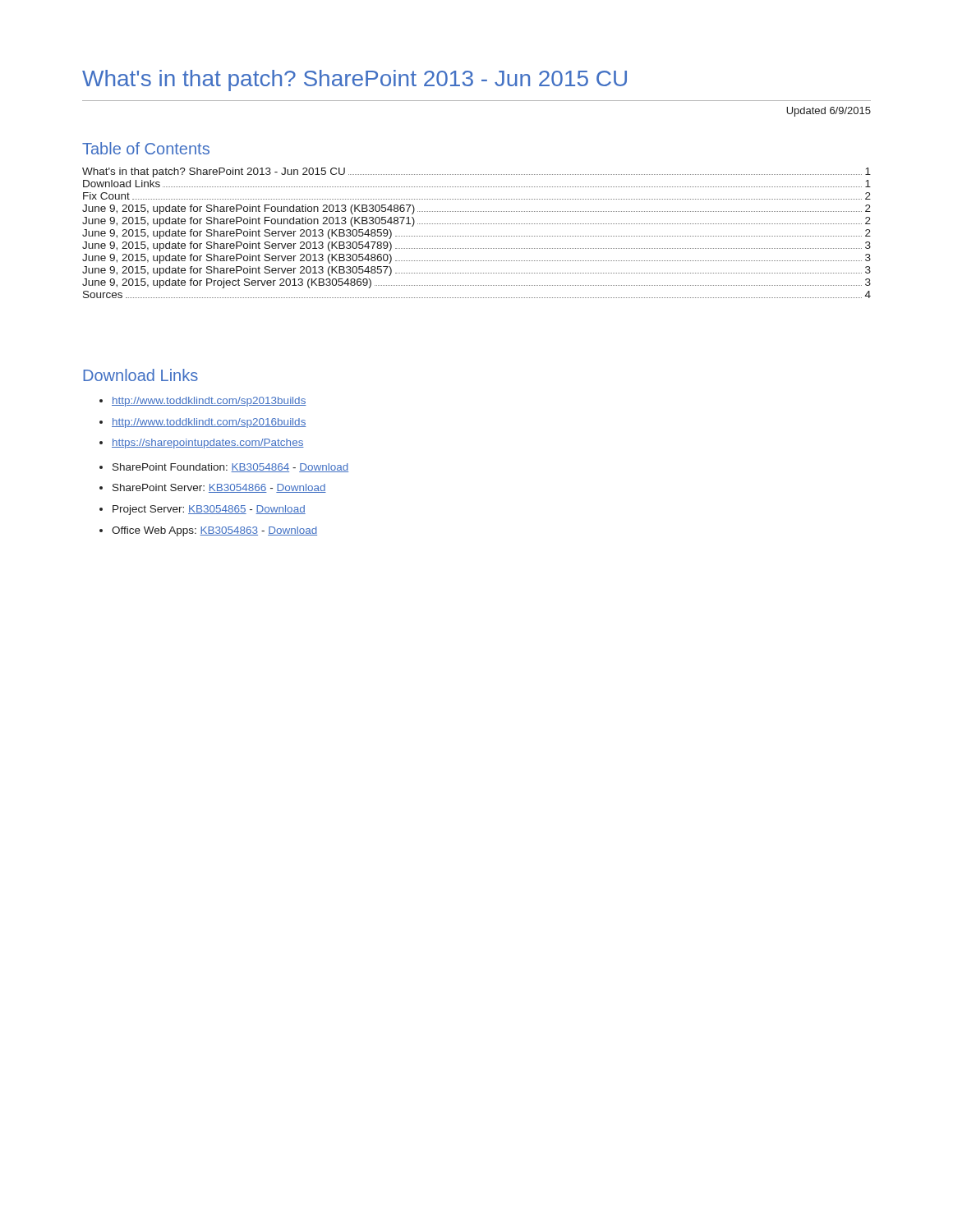Find the title that says "What's in that patch? SharePoint"

pos(476,79)
